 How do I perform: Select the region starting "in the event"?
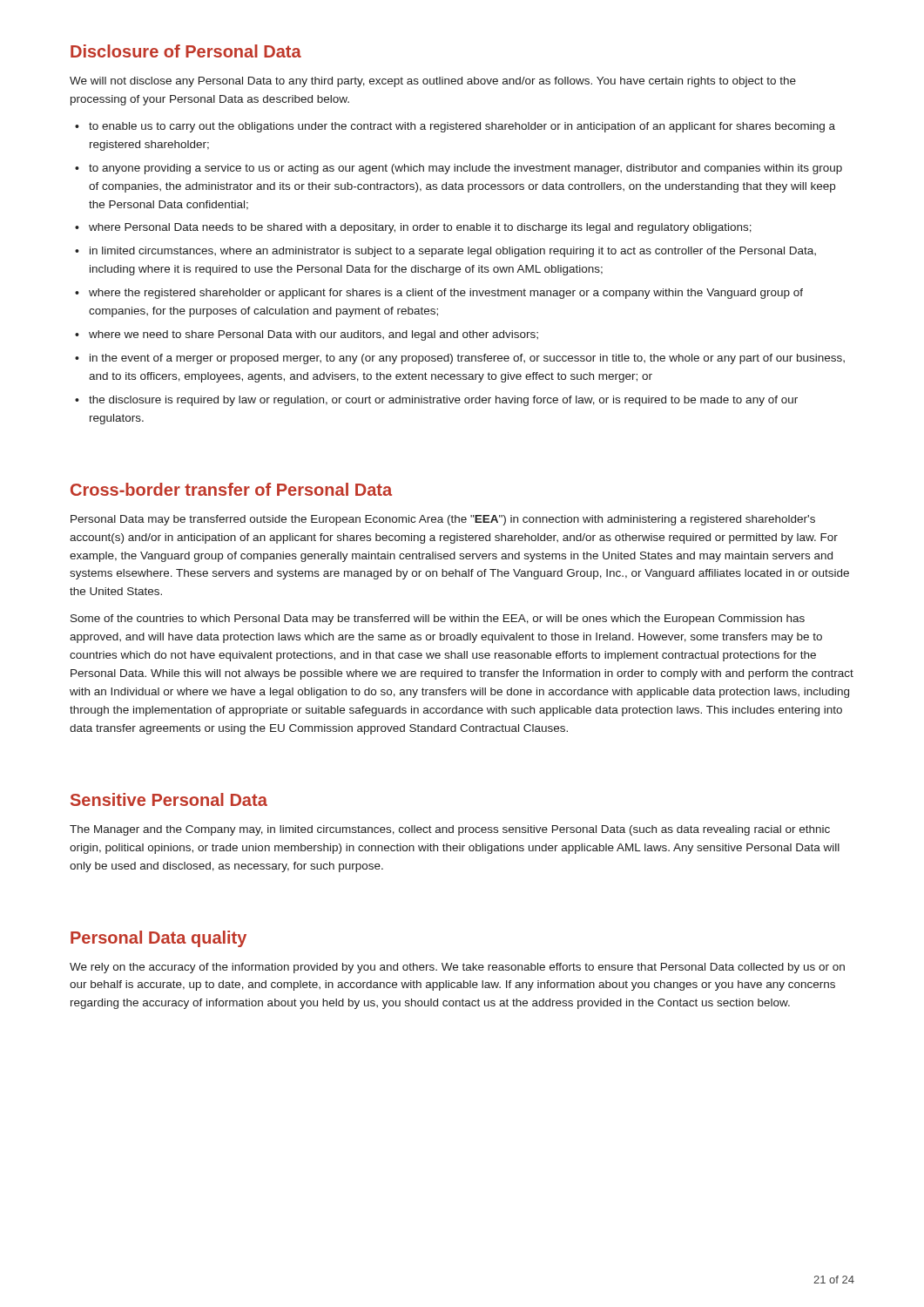[x=467, y=367]
